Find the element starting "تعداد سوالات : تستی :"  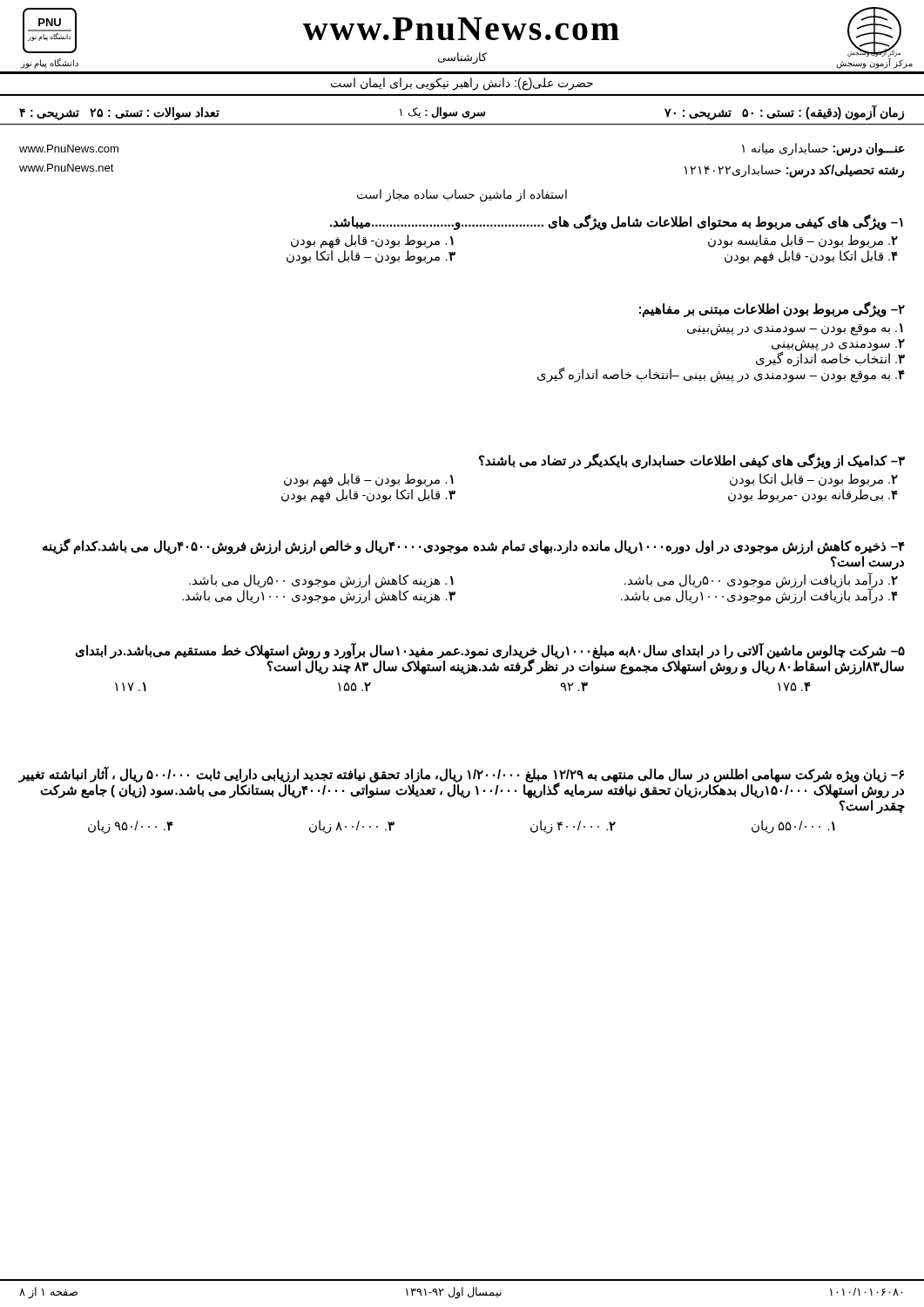click(119, 112)
